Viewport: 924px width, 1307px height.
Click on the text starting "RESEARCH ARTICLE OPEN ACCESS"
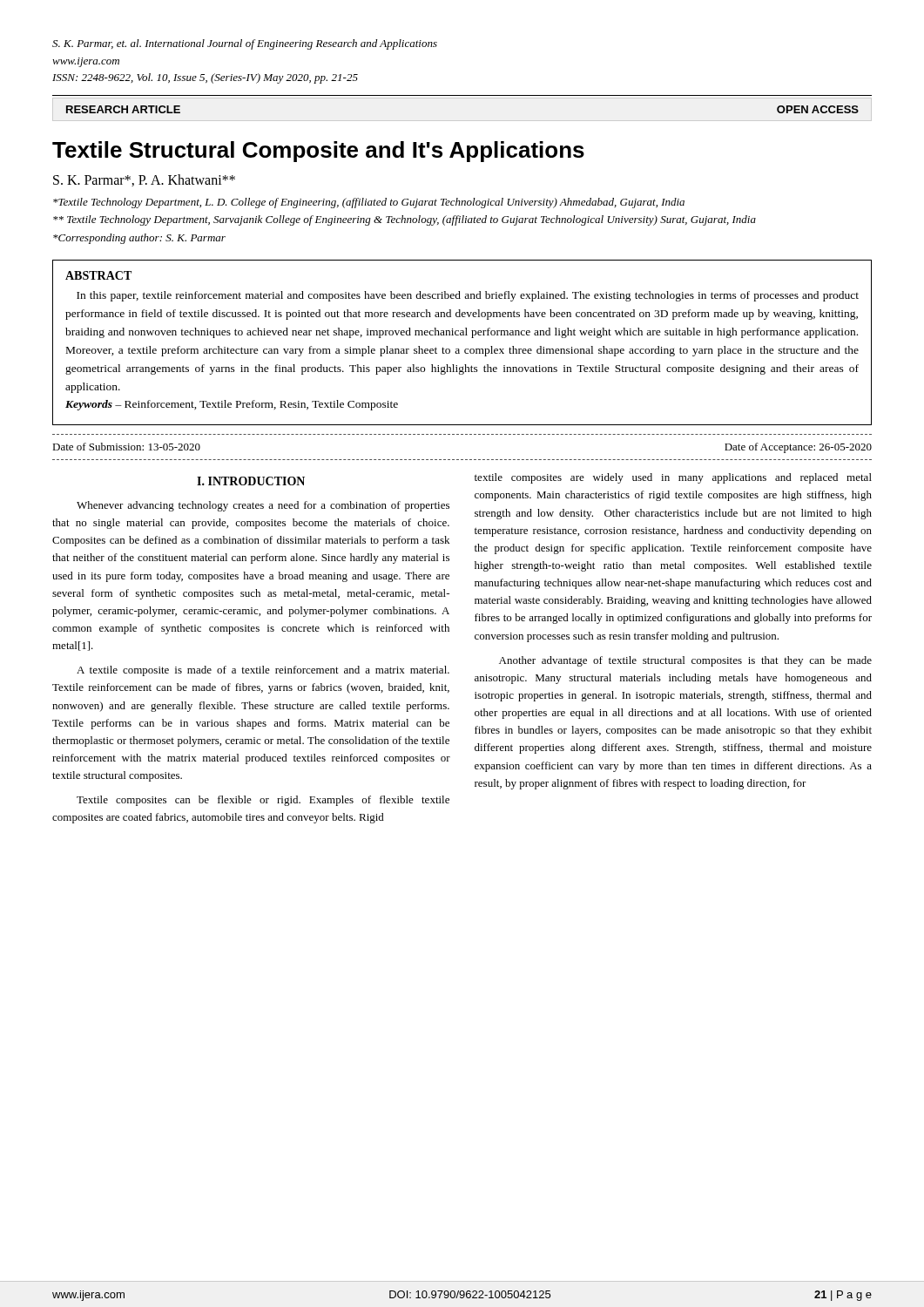pyautogui.click(x=124, y=109)
